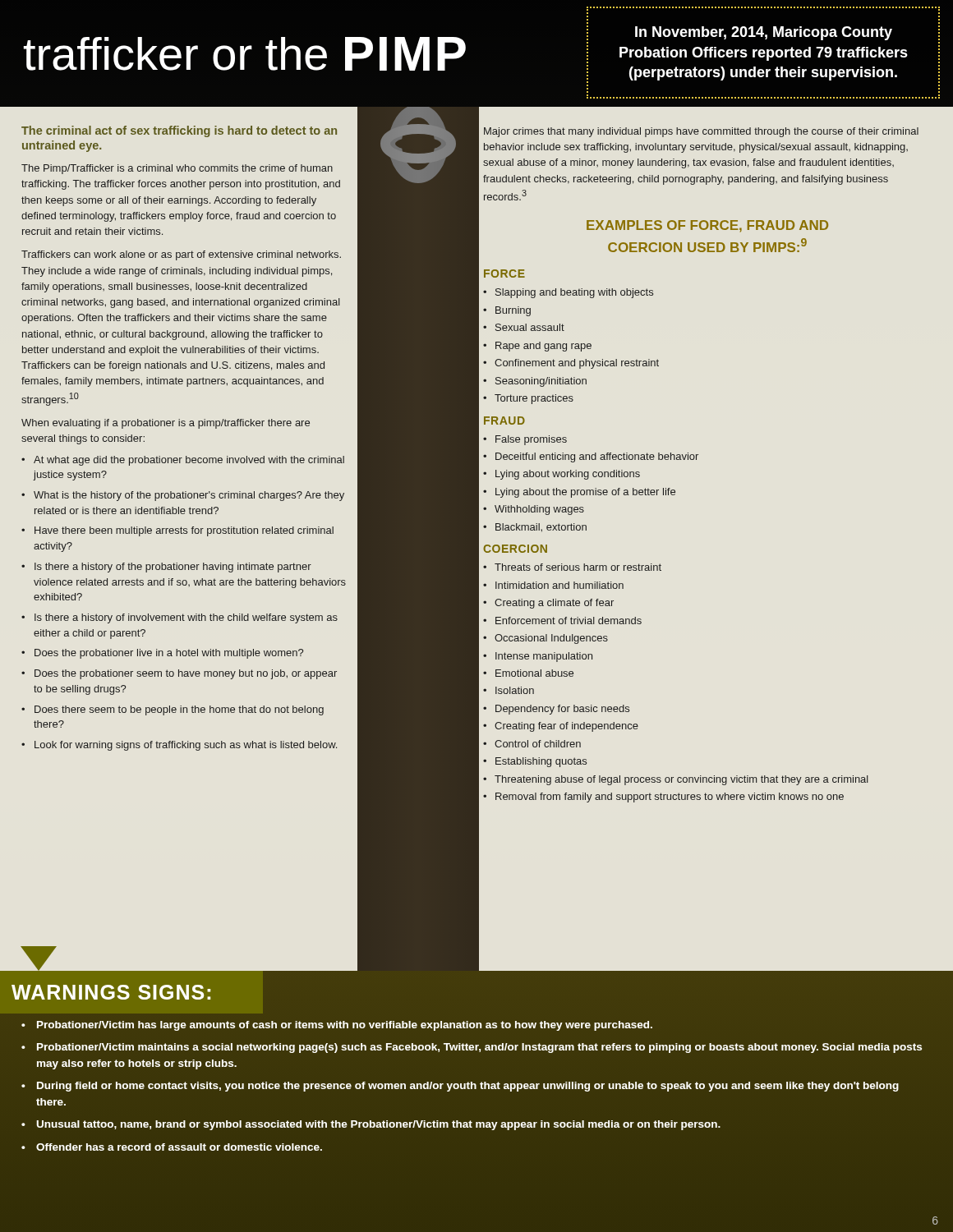Click on the region starting "Major crimes that many individual pimps have"
Screen dimensions: 1232x953
pyautogui.click(x=701, y=164)
